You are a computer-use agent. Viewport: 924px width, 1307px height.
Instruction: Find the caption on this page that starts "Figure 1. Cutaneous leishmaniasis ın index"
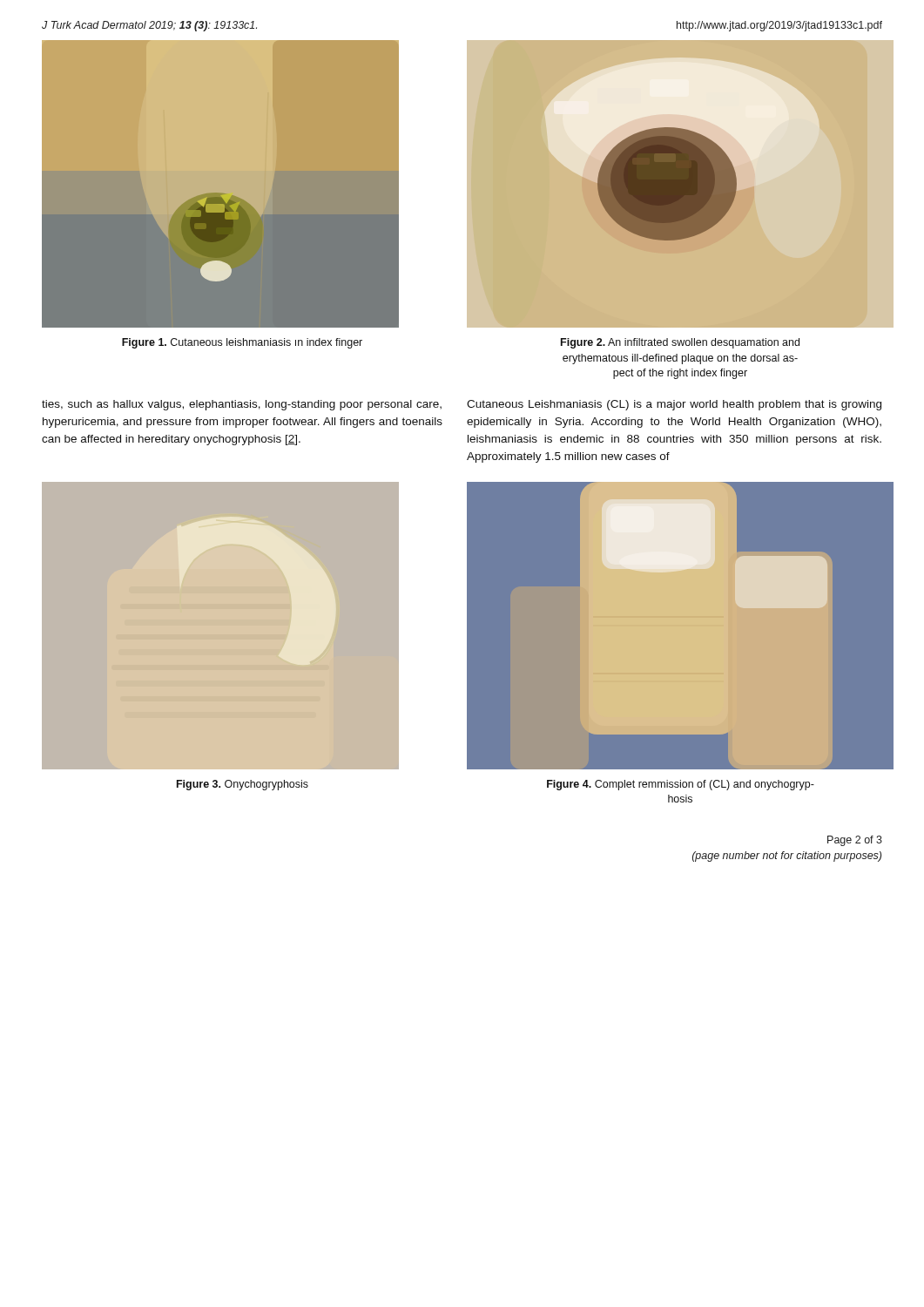click(x=242, y=342)
